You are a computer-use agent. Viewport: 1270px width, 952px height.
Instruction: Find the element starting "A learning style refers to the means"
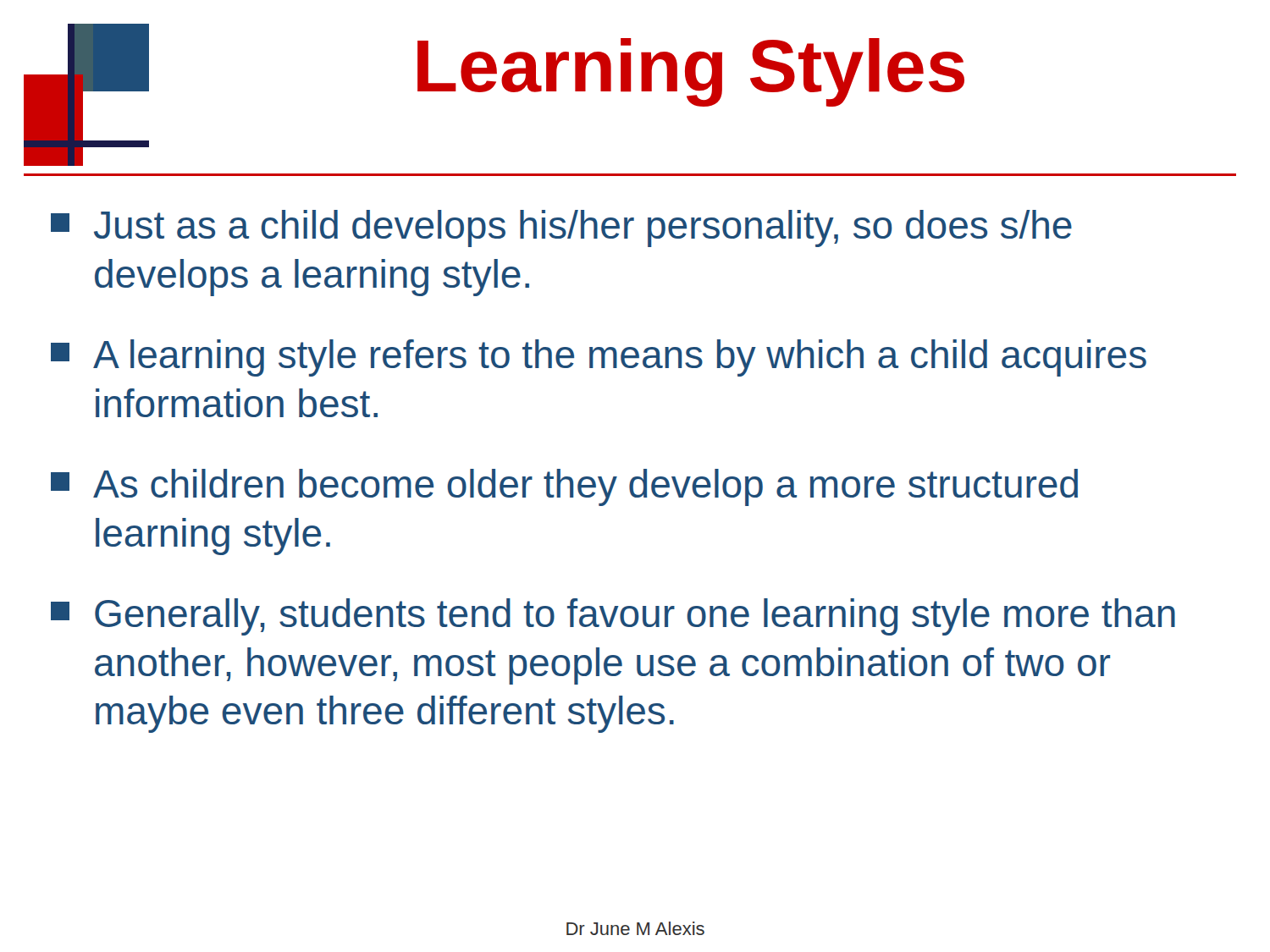coord(635,380)
